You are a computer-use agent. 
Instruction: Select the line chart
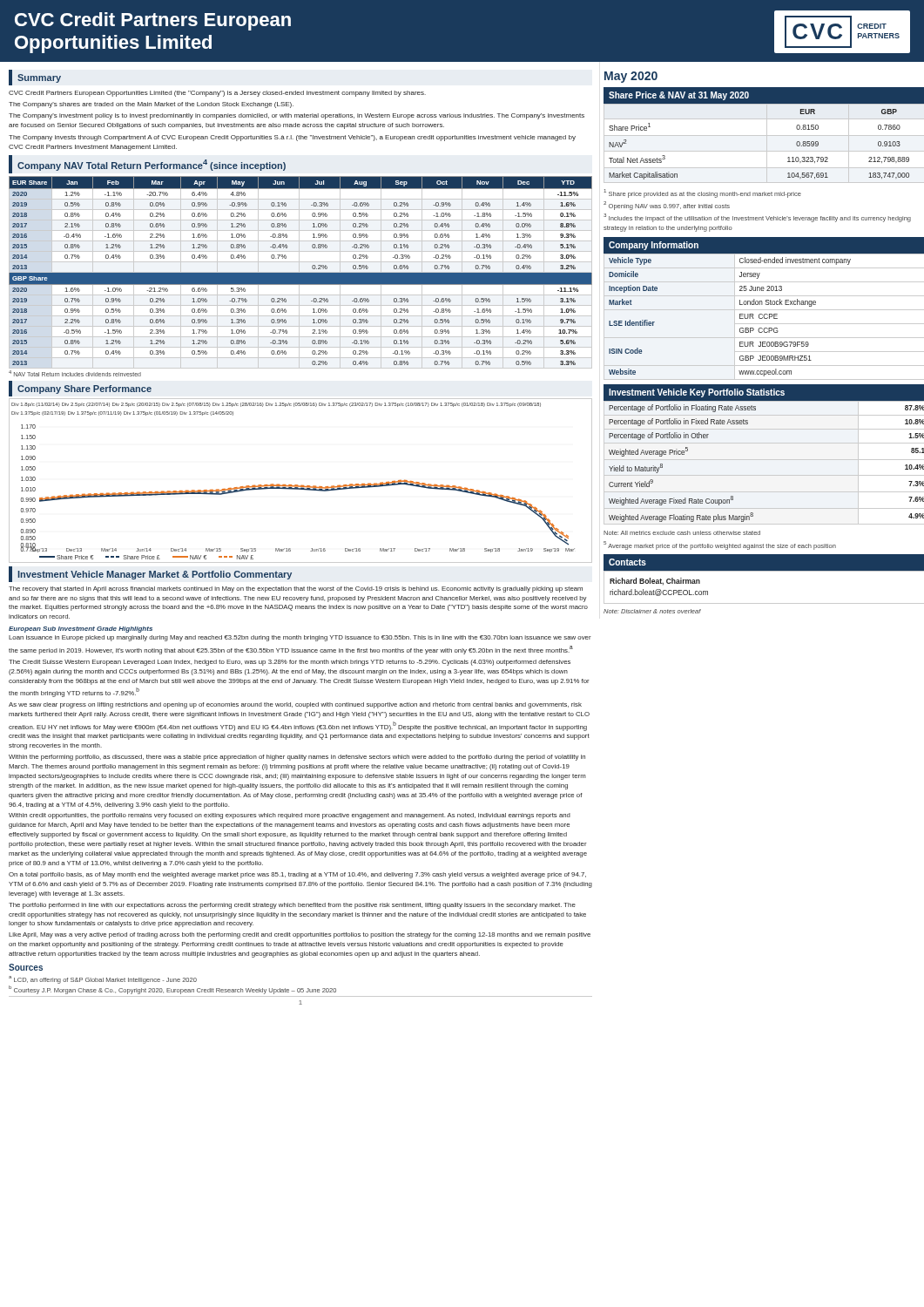click(300, 480)
